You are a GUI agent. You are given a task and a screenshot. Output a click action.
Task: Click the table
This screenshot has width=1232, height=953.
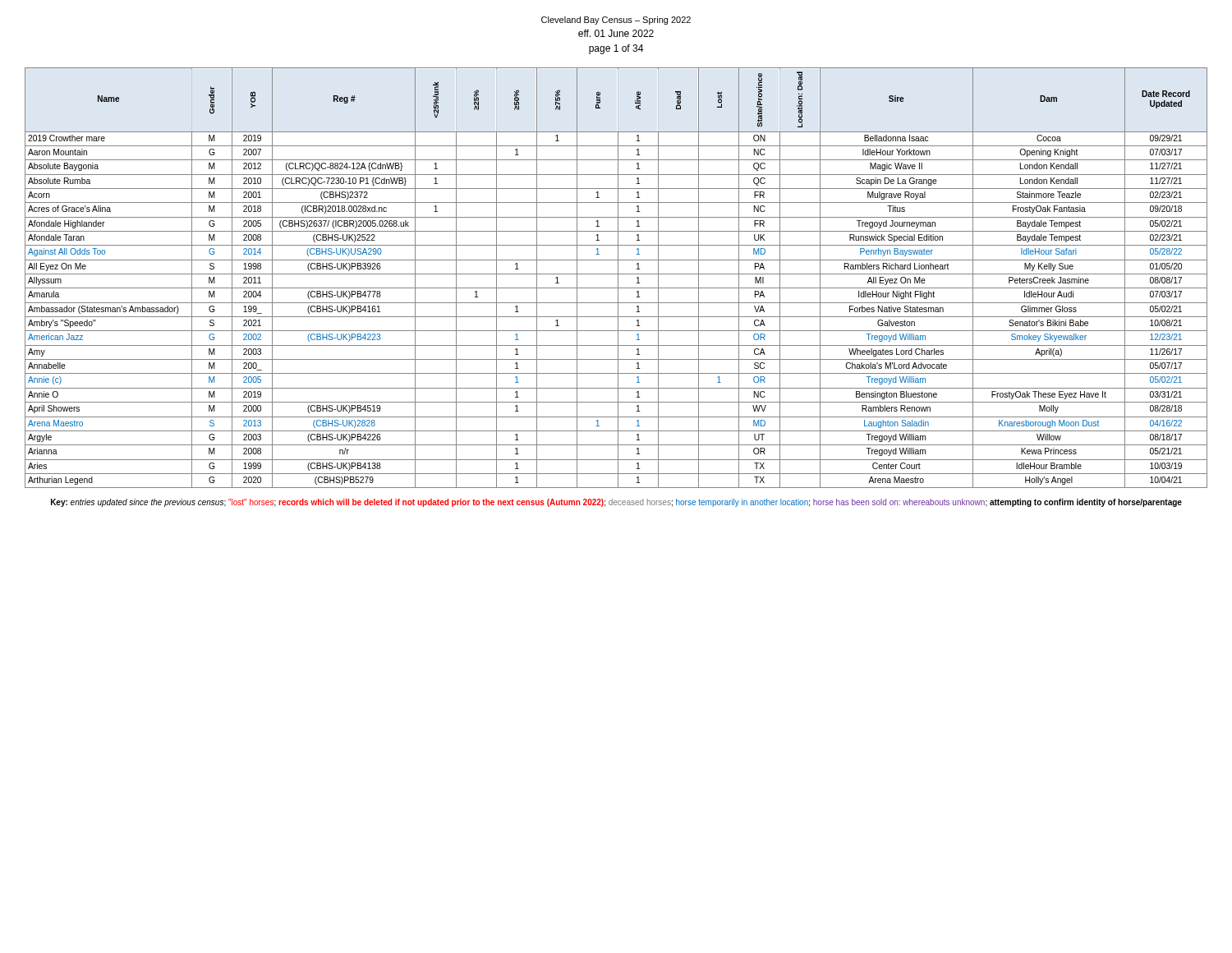(616, 275)
